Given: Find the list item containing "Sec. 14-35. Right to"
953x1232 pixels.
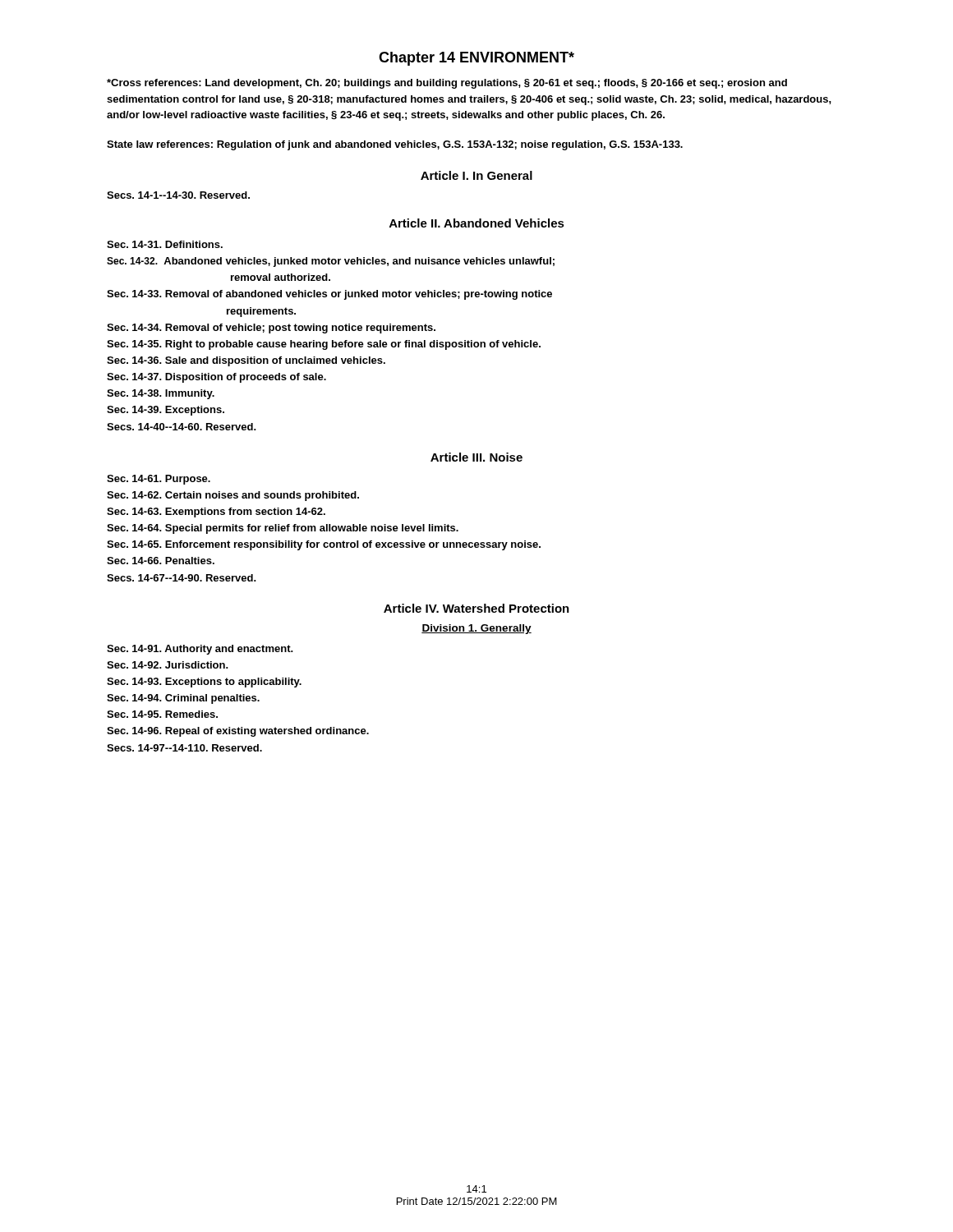Looking at the screenshot, I should pos(324,344).
